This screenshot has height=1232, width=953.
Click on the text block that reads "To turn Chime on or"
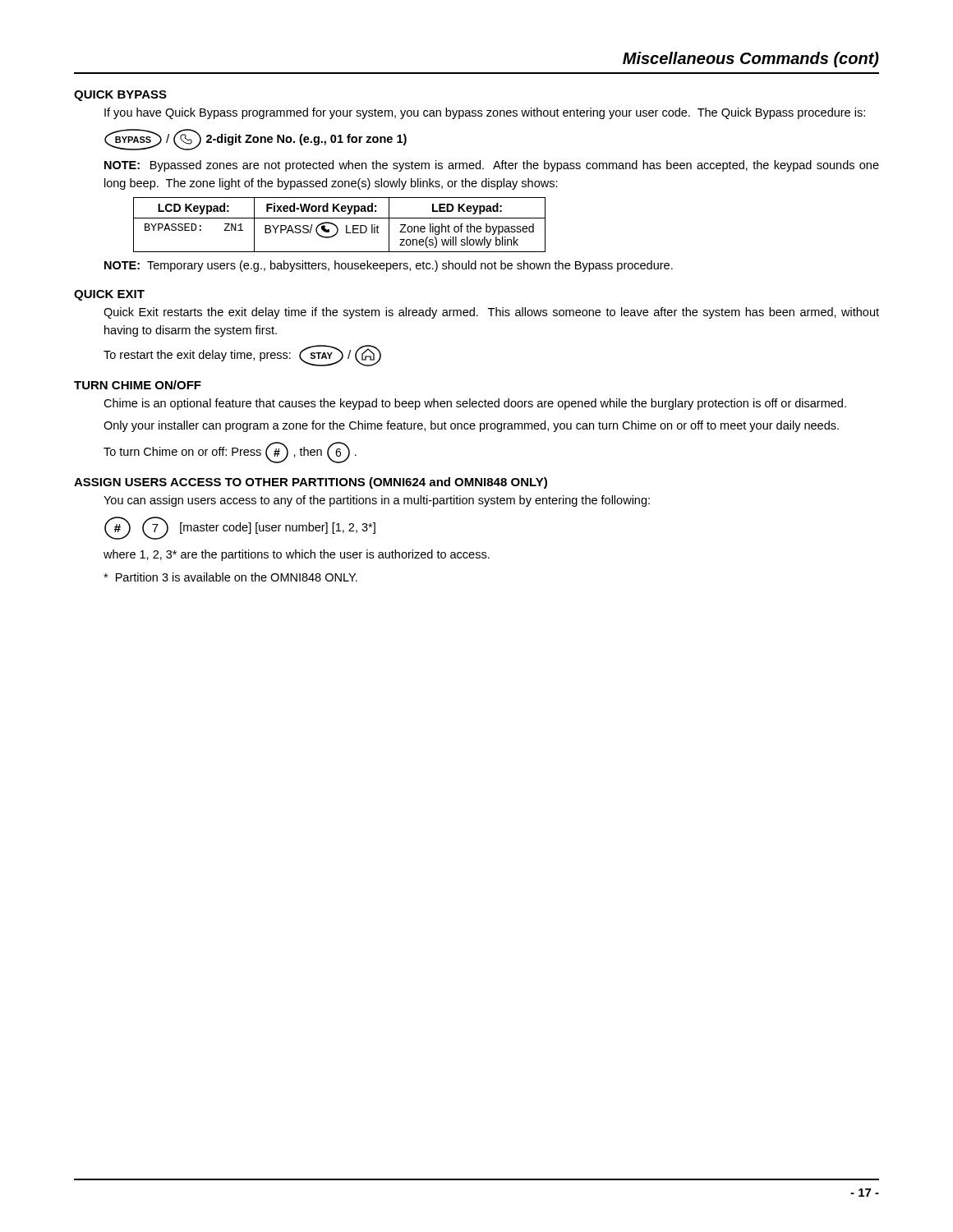pos(230,453)
